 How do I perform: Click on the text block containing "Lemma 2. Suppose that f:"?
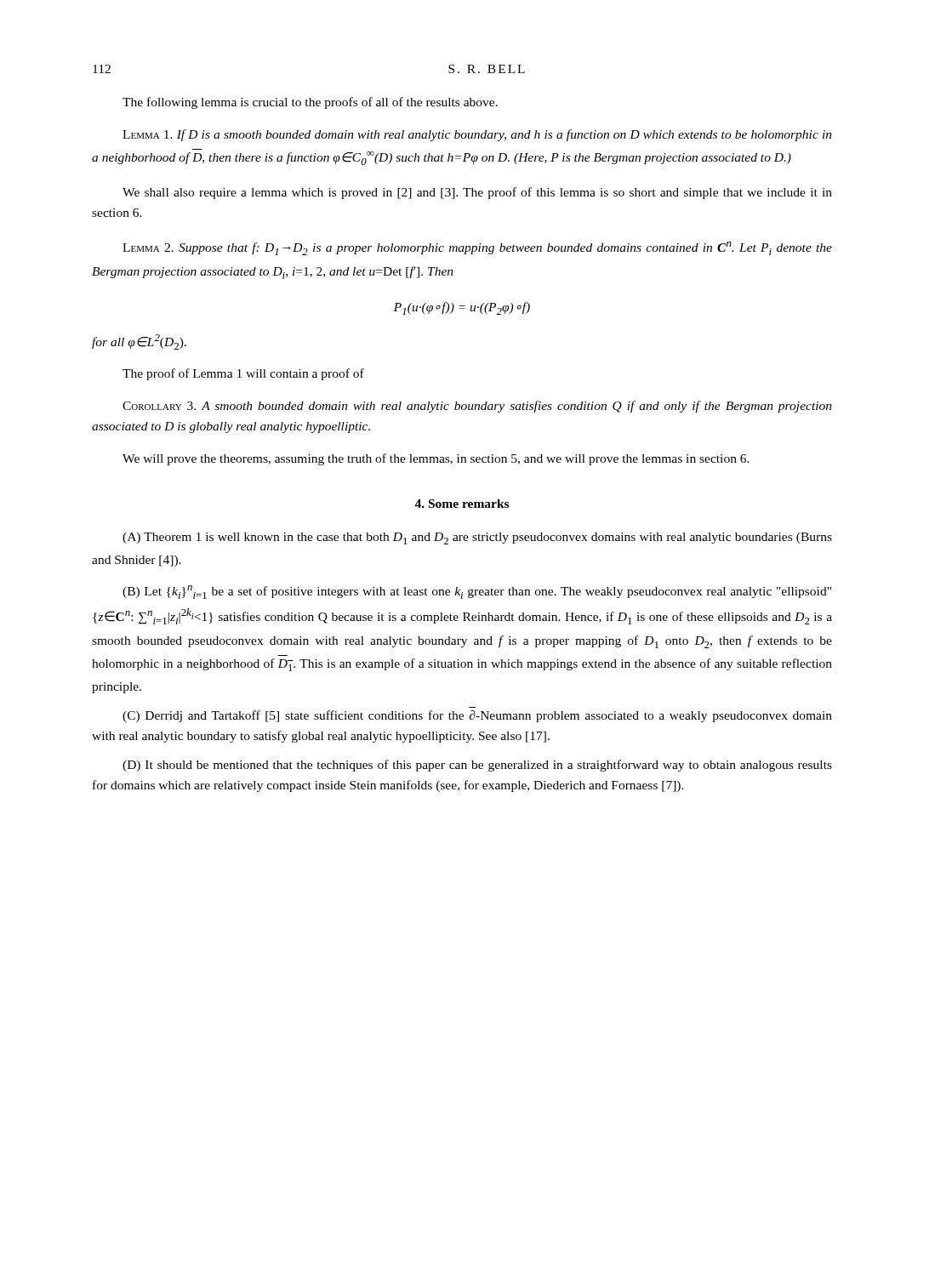(x=462, y=259)
